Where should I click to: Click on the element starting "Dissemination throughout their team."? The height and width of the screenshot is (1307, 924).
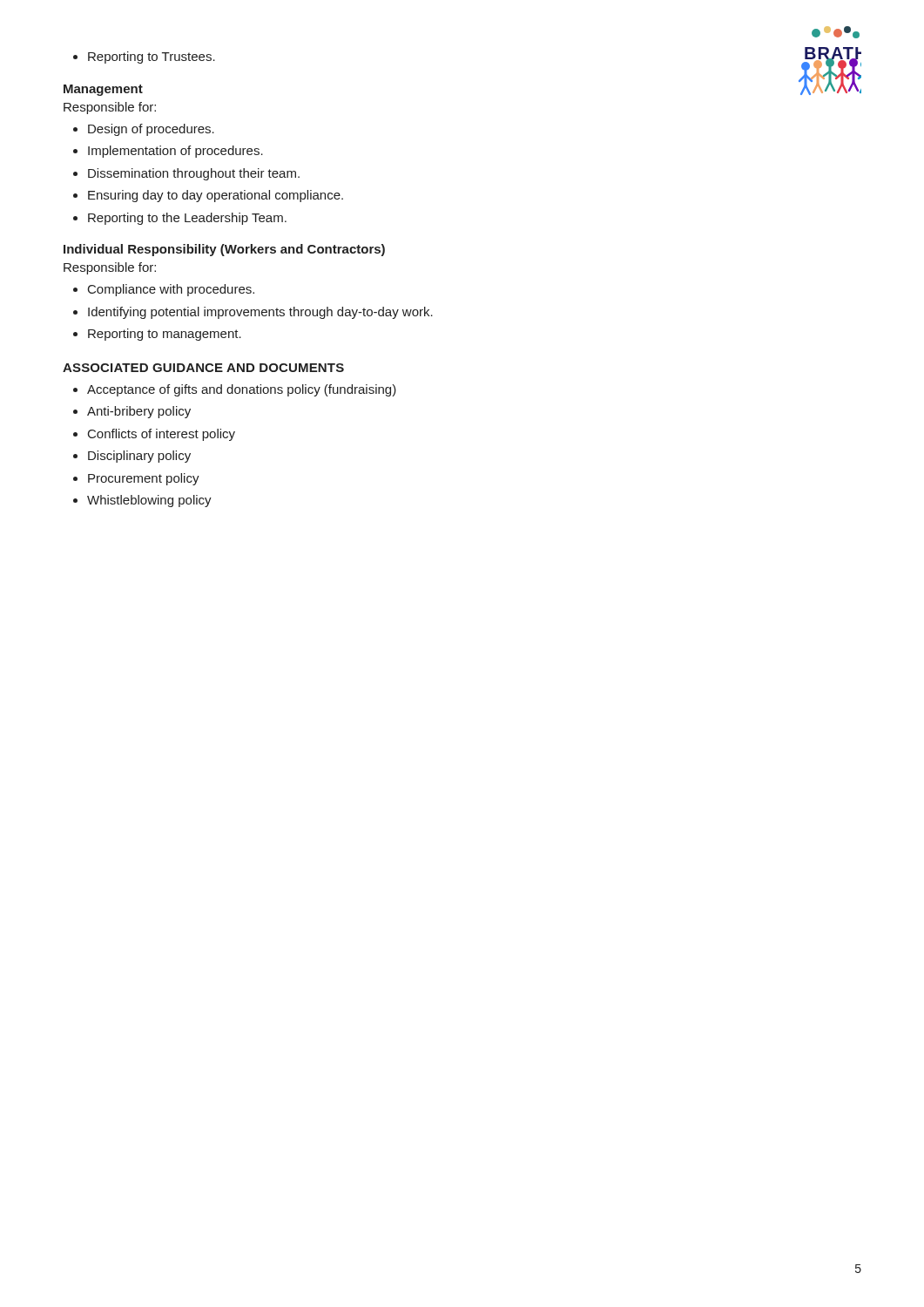pos(194,173)
